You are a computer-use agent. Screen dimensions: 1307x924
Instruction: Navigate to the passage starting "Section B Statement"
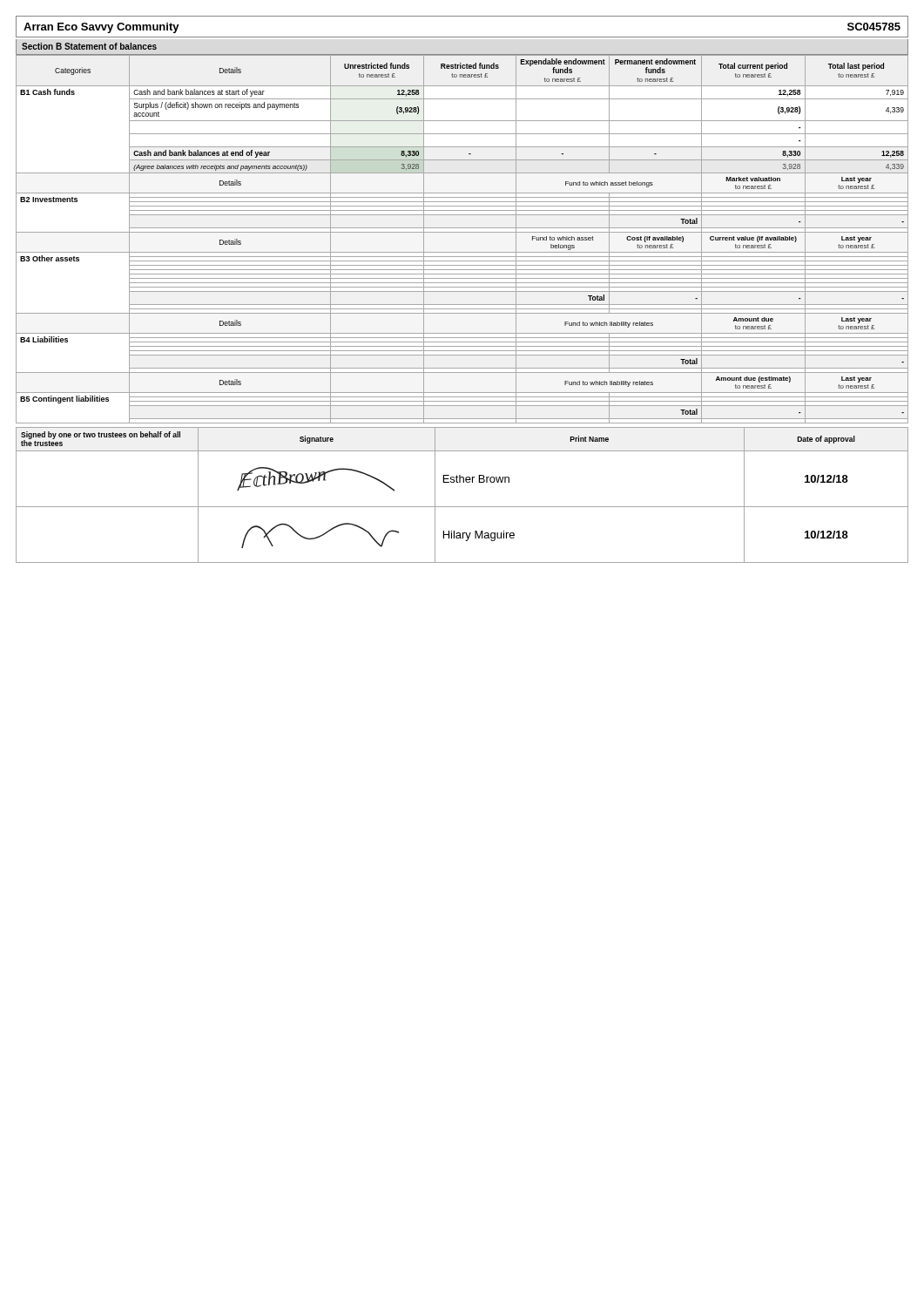coord(89,47)
